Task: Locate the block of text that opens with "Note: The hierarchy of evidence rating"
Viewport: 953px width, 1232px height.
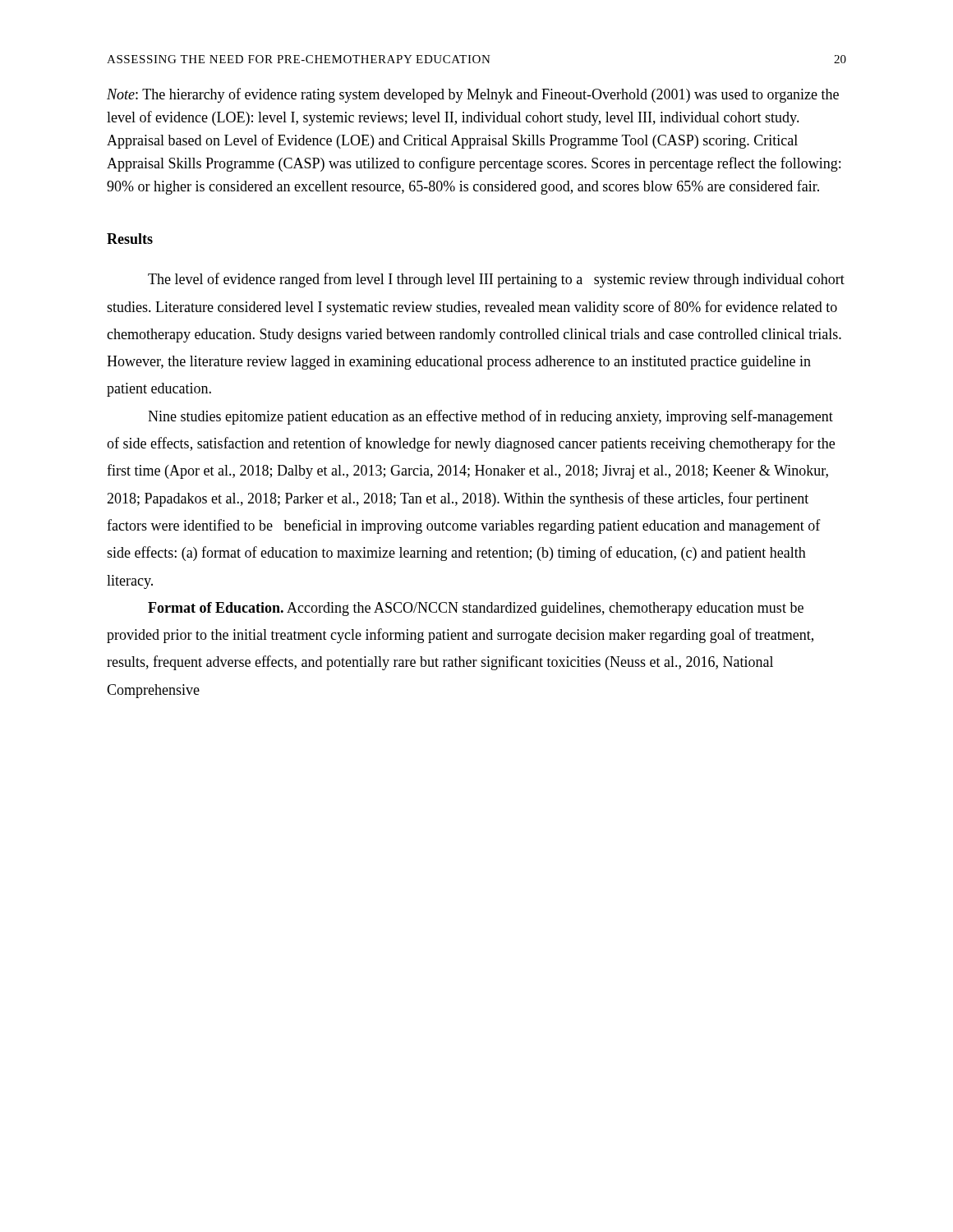Action: click(474, 140)
